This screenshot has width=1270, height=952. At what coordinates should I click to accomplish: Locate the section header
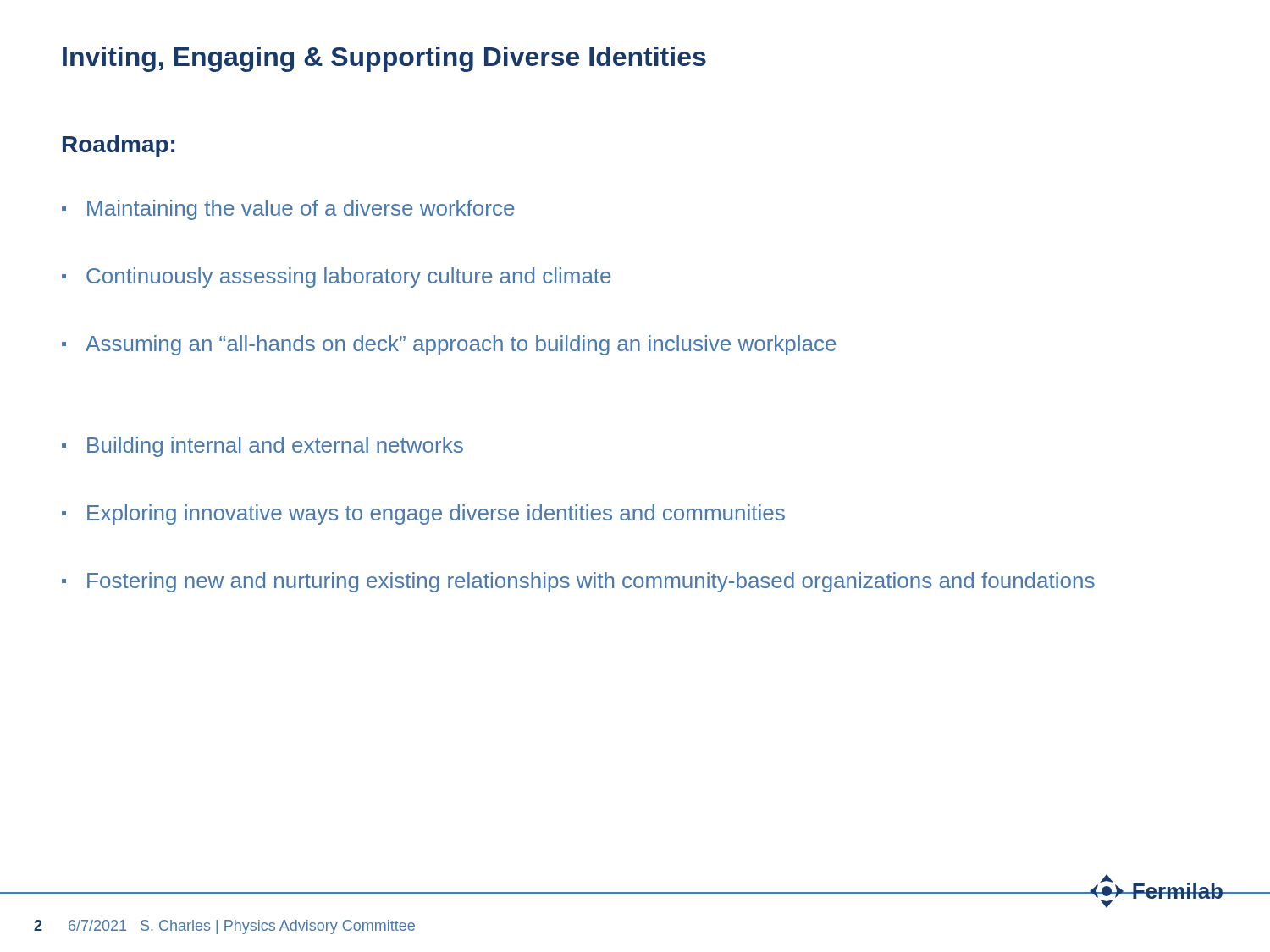point(119,144)
